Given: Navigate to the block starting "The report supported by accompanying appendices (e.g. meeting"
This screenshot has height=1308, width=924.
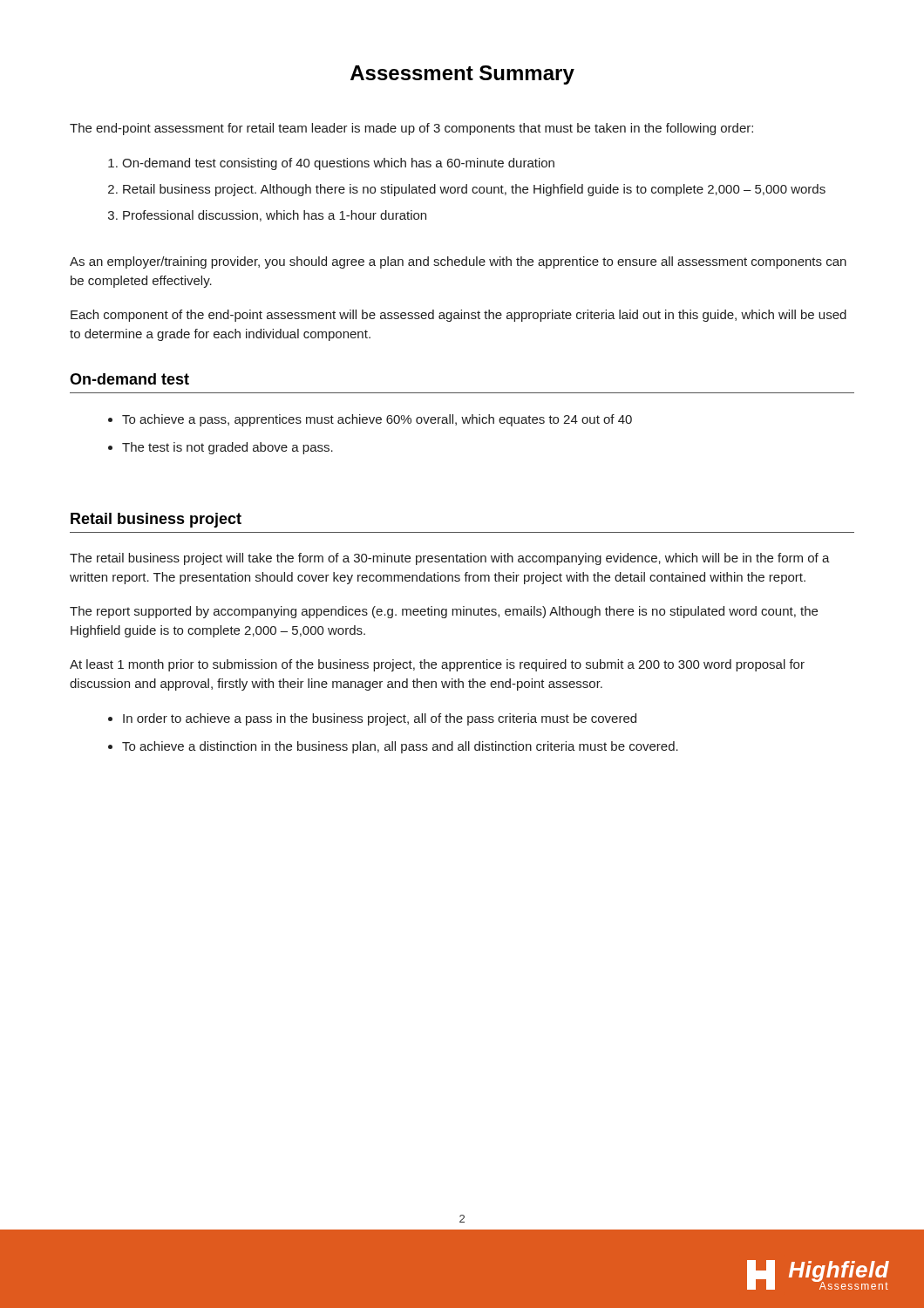Looking at the screenshot, I should pyautogui.click(x=444, y=620).
